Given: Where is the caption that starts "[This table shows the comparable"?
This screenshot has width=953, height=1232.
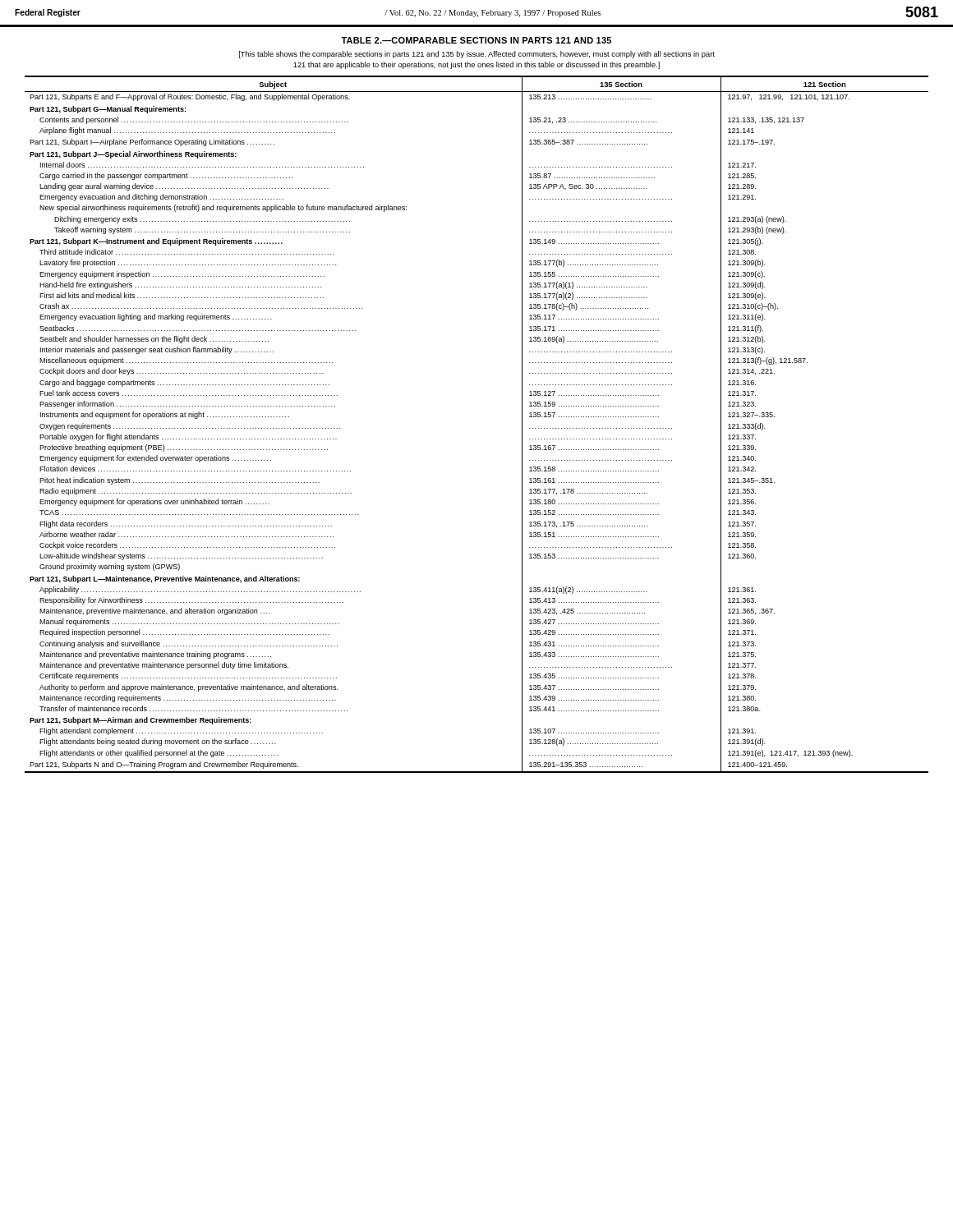Looking at the screenshot, I should coord(476,59).
